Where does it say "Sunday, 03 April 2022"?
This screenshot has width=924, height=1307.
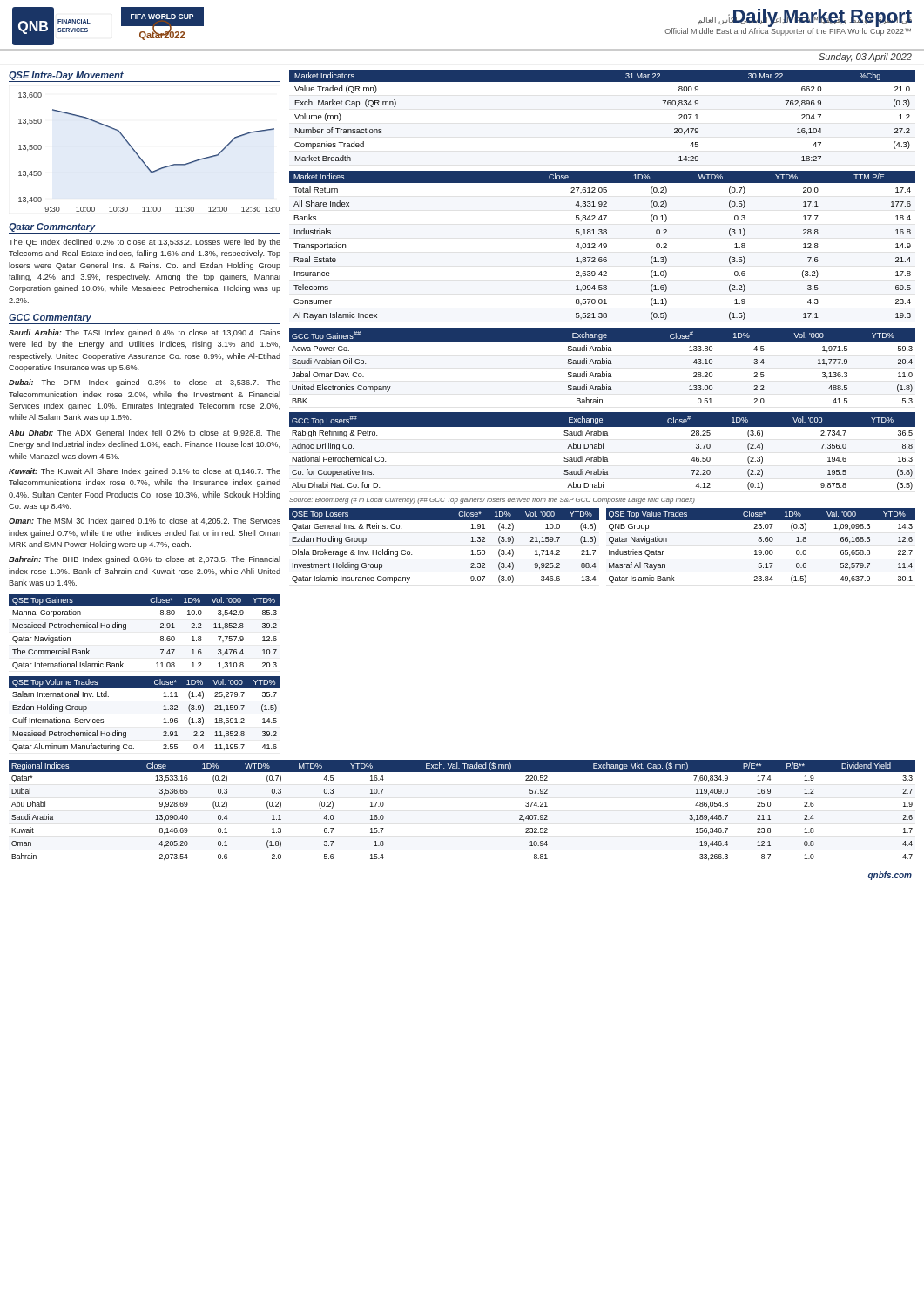click(x=865, y=57)
